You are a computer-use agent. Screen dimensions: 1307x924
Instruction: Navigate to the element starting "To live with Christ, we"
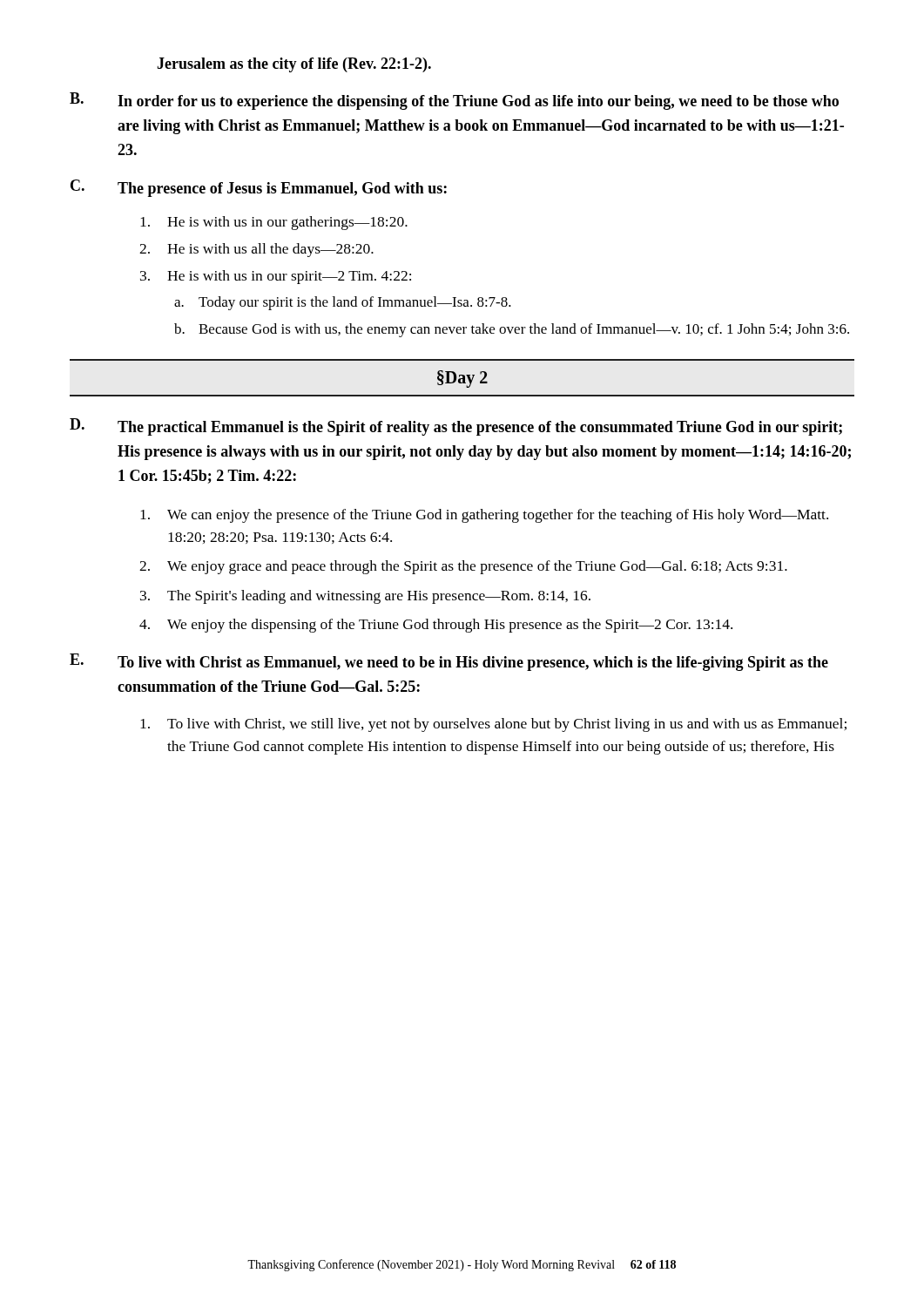click(497, 735)
